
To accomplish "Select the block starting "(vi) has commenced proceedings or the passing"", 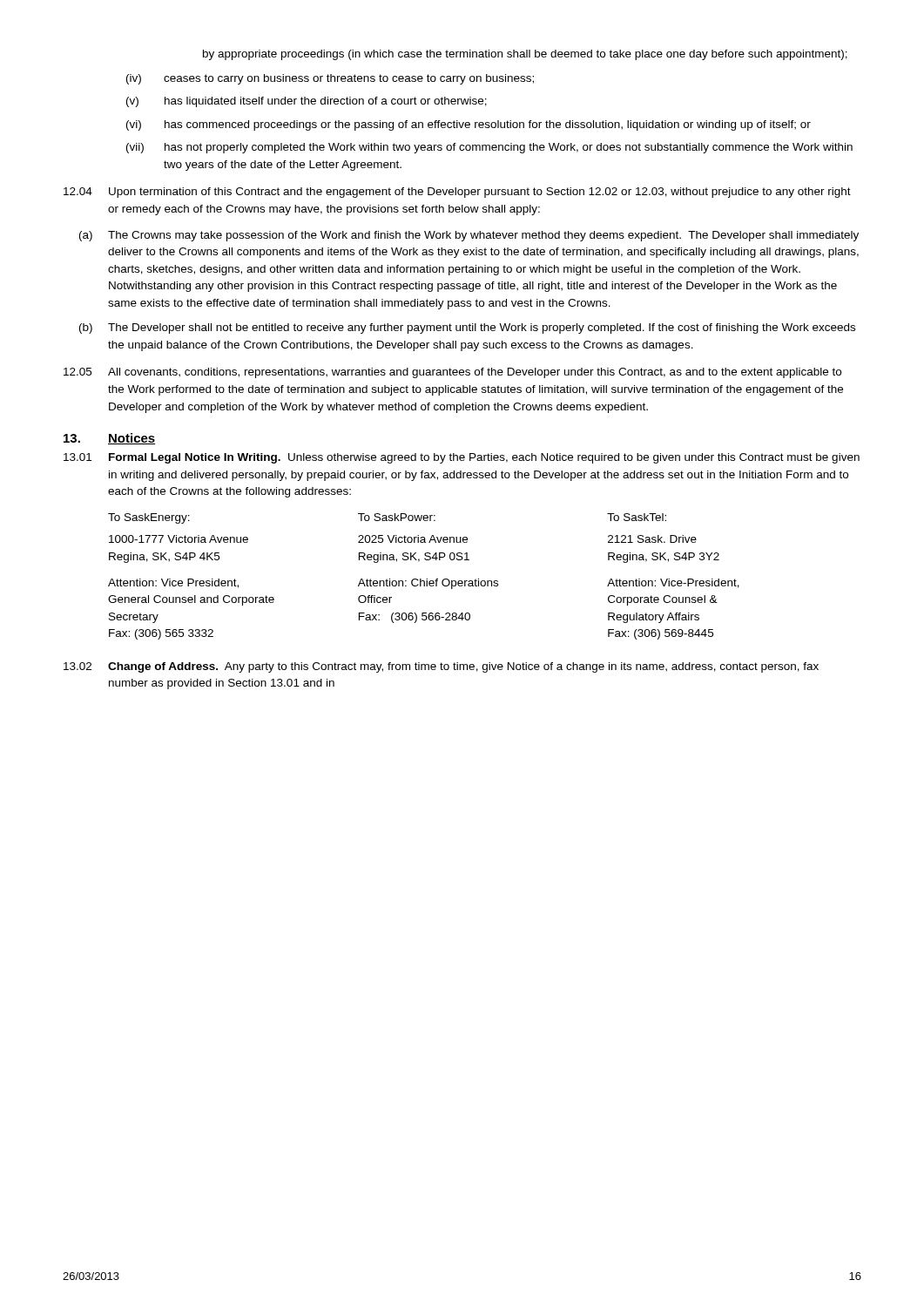I will (x=468, y=124).
